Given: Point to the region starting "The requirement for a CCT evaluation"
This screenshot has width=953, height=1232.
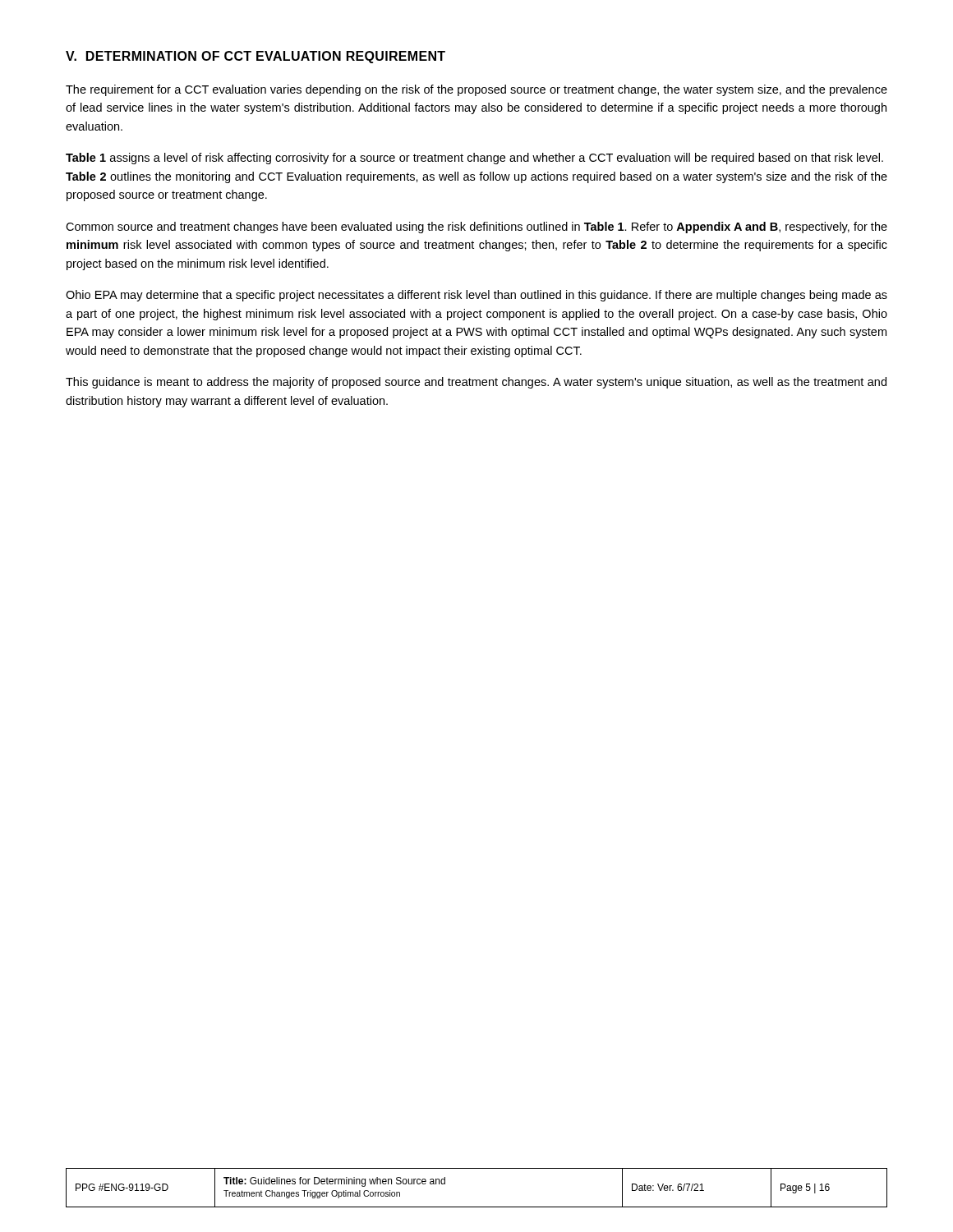Looking at the screenshot, I should [x=476, y=108].
